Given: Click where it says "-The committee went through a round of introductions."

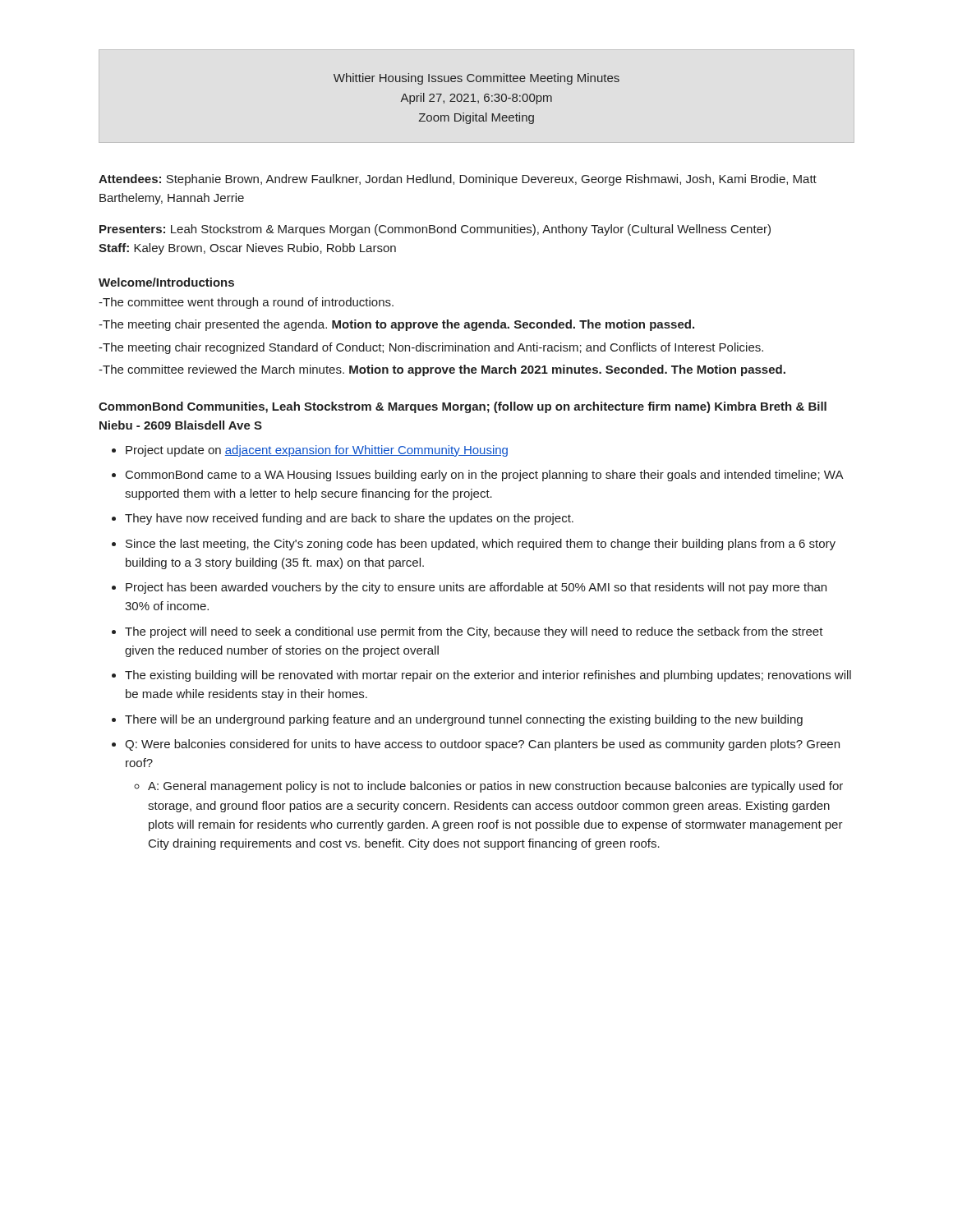Looking at the screenshot, I should [x=247, y=302].
